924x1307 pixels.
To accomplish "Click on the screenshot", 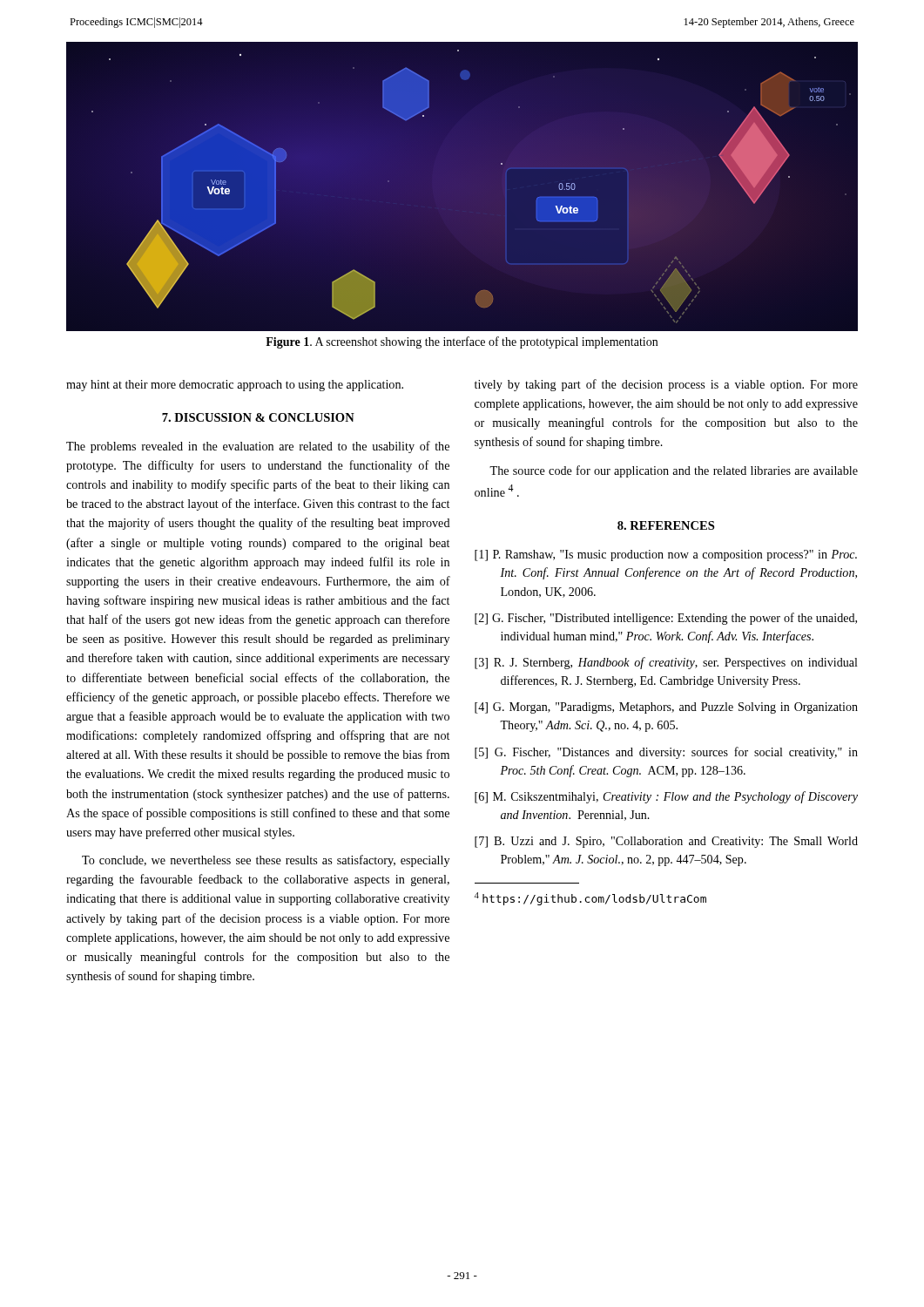I will [x=462, y=188].
